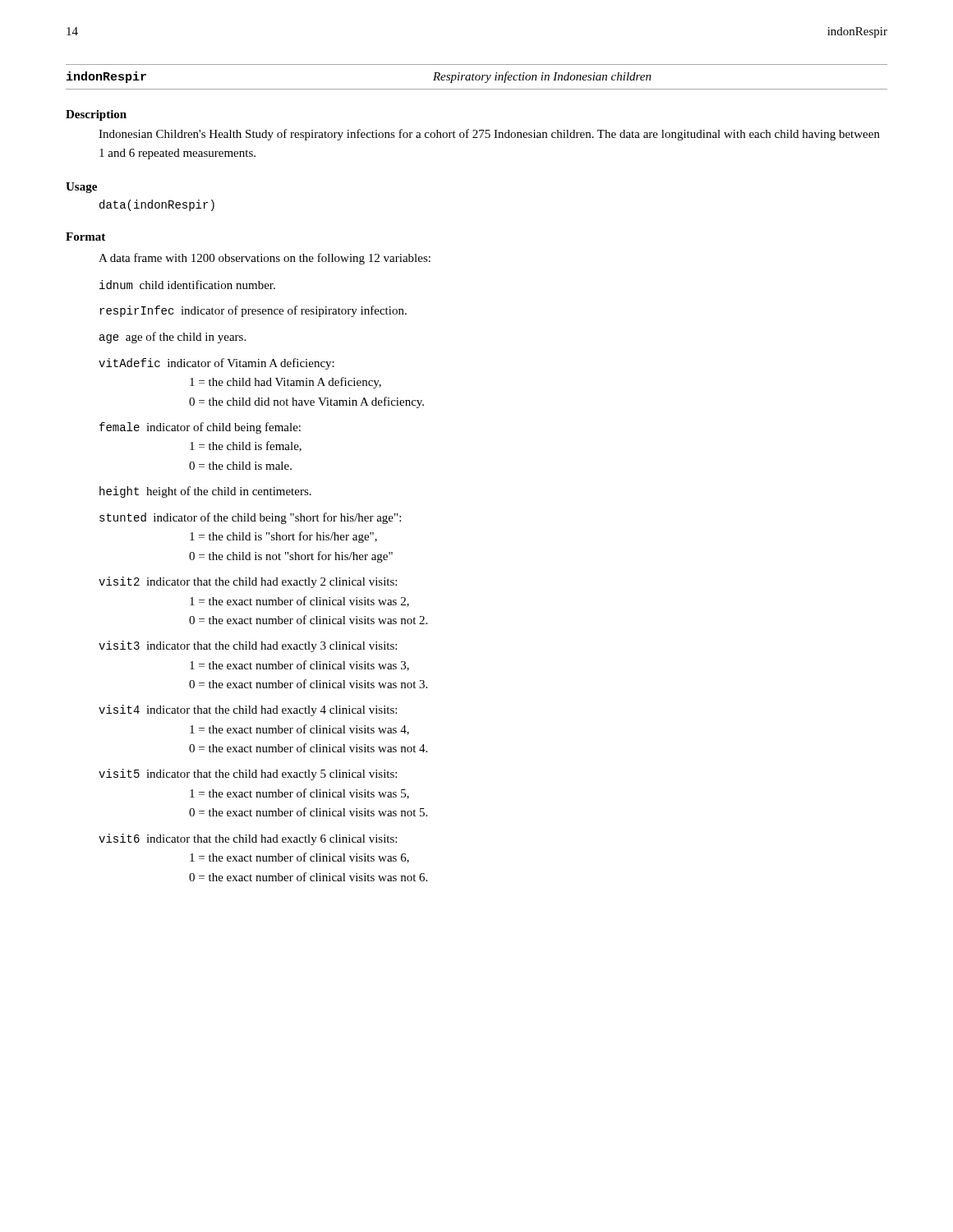Click on the title that says "indonRespir Respiratory infection in Indonesian"
Viewport: 953px width, 1232px height.
pyautogui.click(x=476, y=77)
